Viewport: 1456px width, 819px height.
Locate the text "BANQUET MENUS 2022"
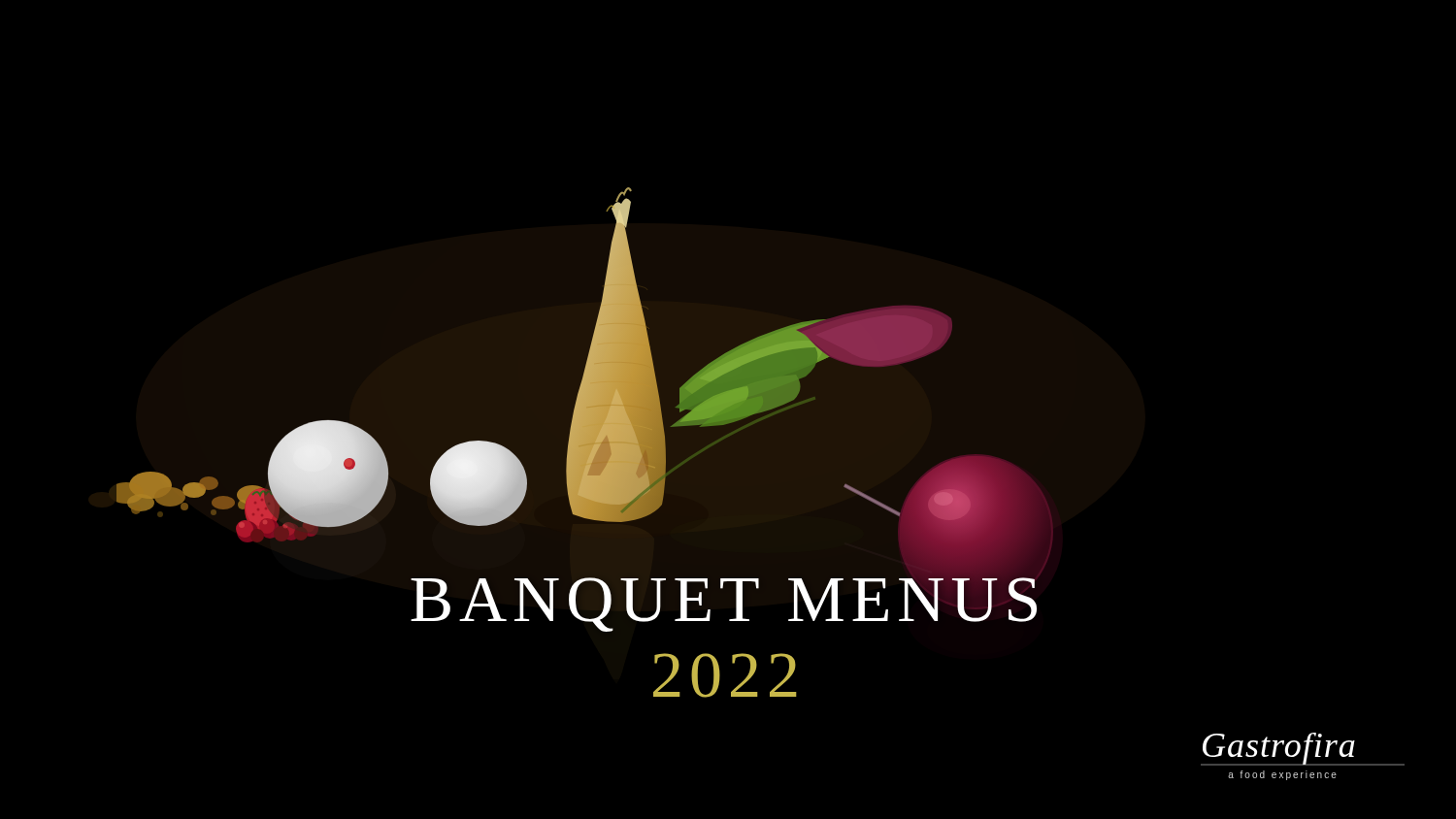[728, 636]
